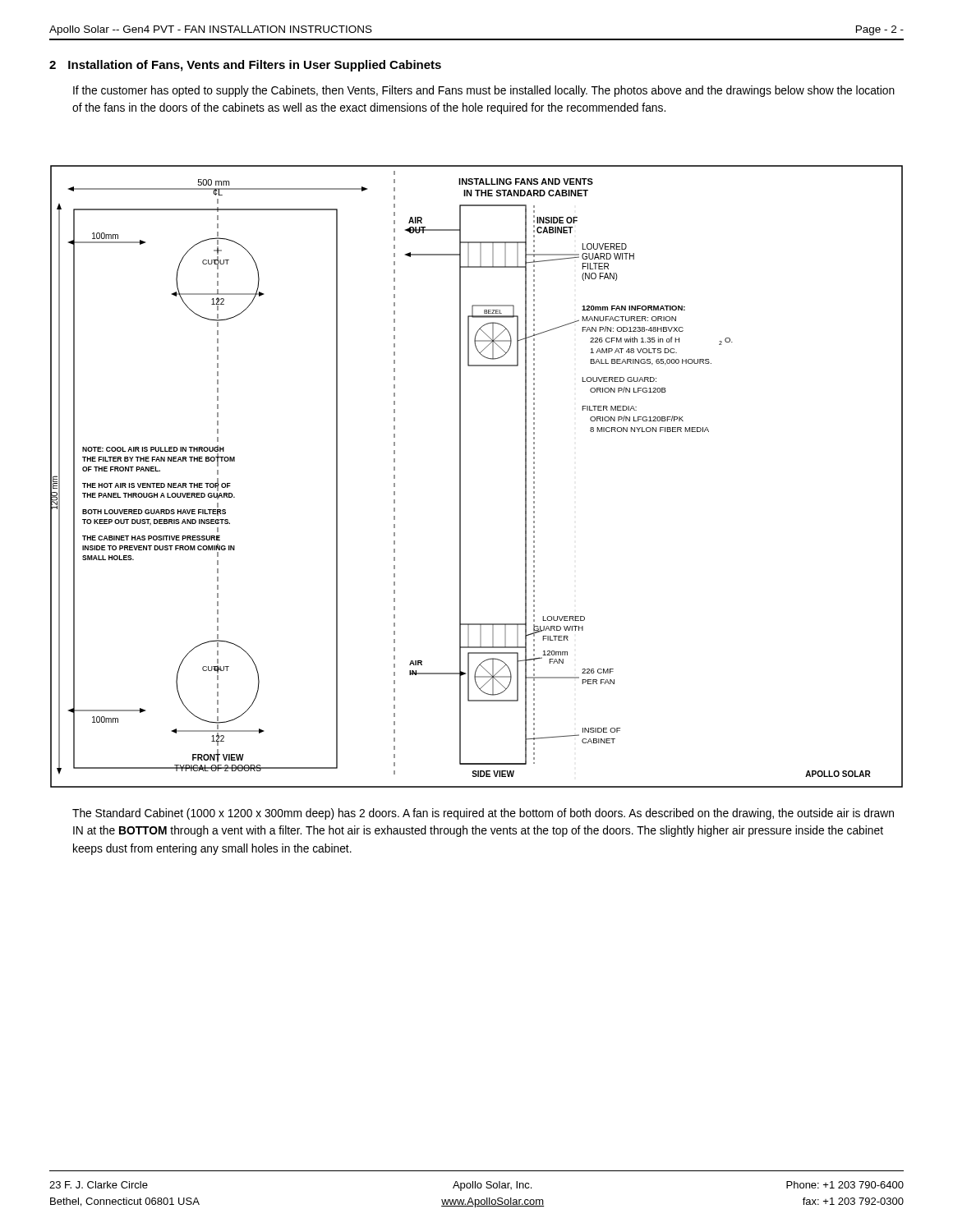Click the passage that begins "If the customer has opted to supply"
953x1232 pixels.
click(484, 100)
